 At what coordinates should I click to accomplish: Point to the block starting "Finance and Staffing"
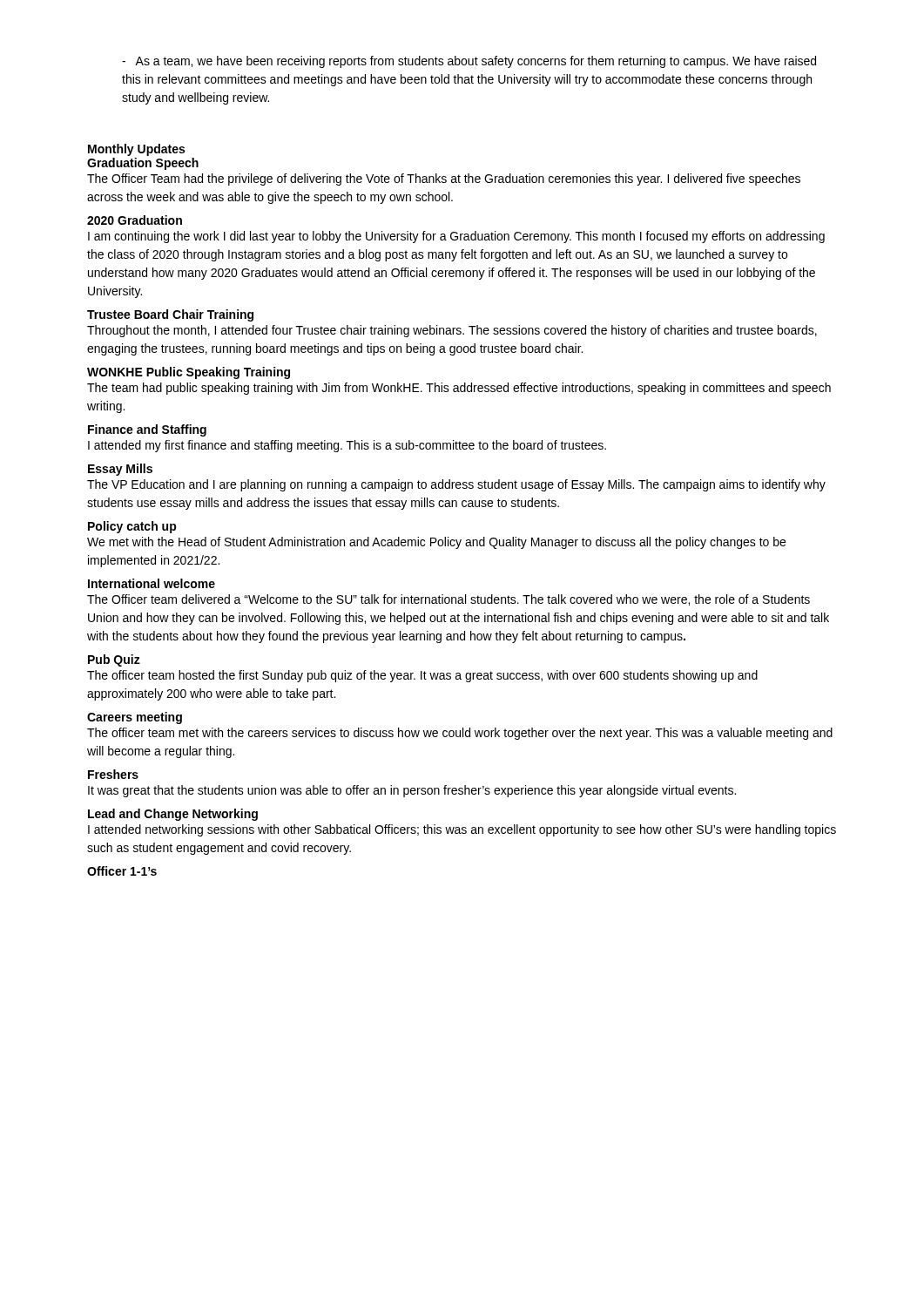coord(462,430)
